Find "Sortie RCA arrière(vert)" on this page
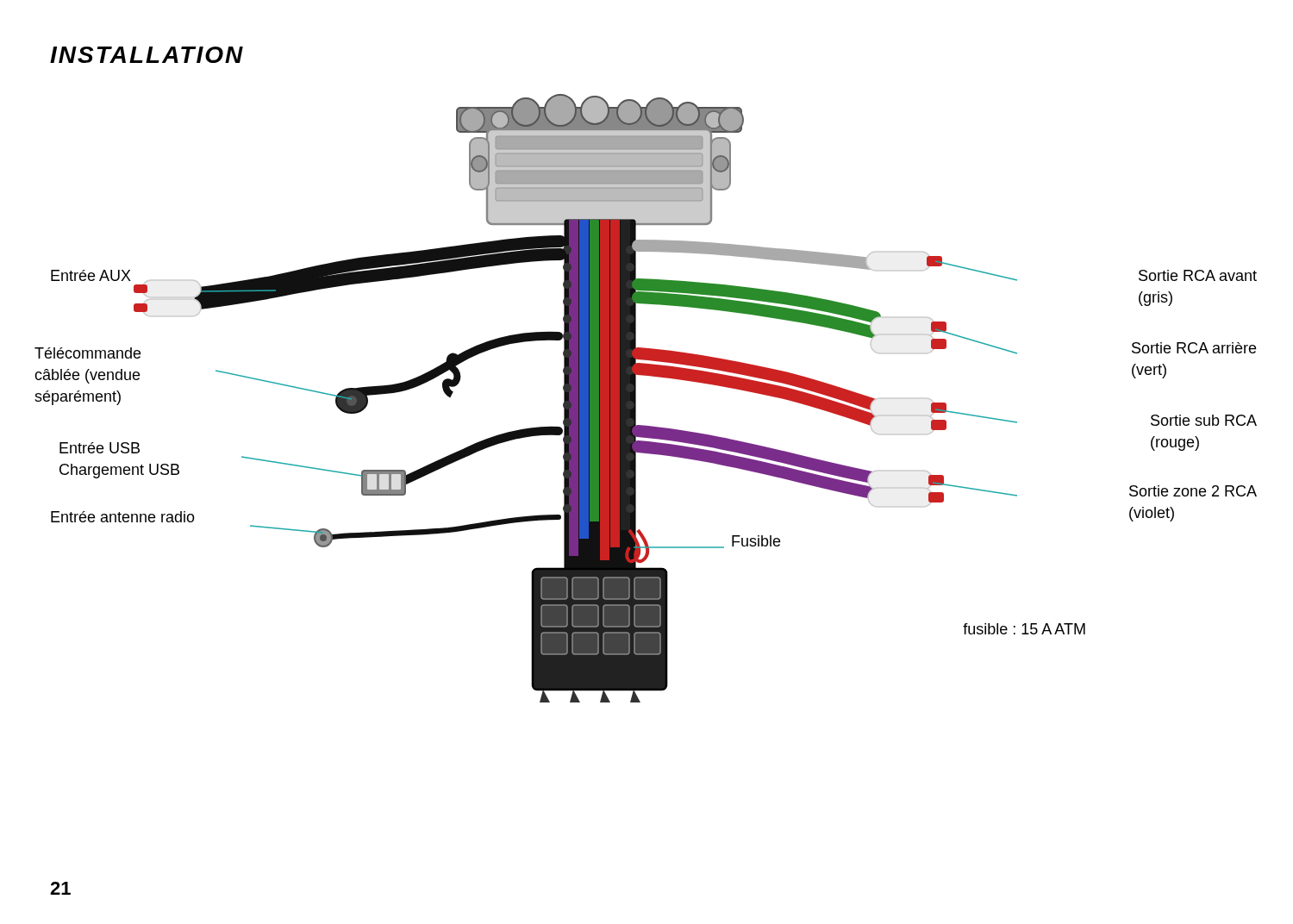1293x924 pixels. click(1194, 359)
